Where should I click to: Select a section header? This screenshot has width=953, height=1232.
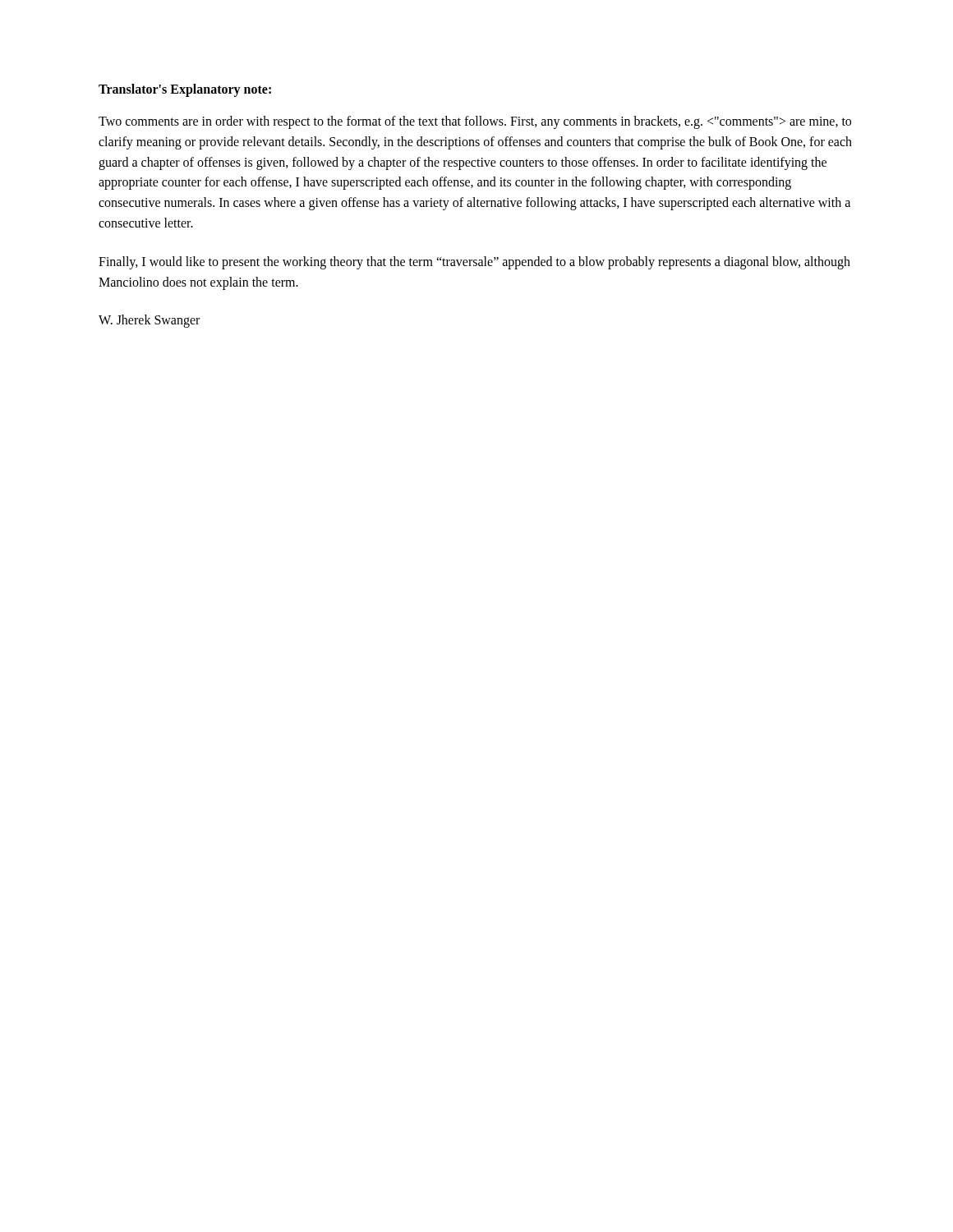coord(185,89)
